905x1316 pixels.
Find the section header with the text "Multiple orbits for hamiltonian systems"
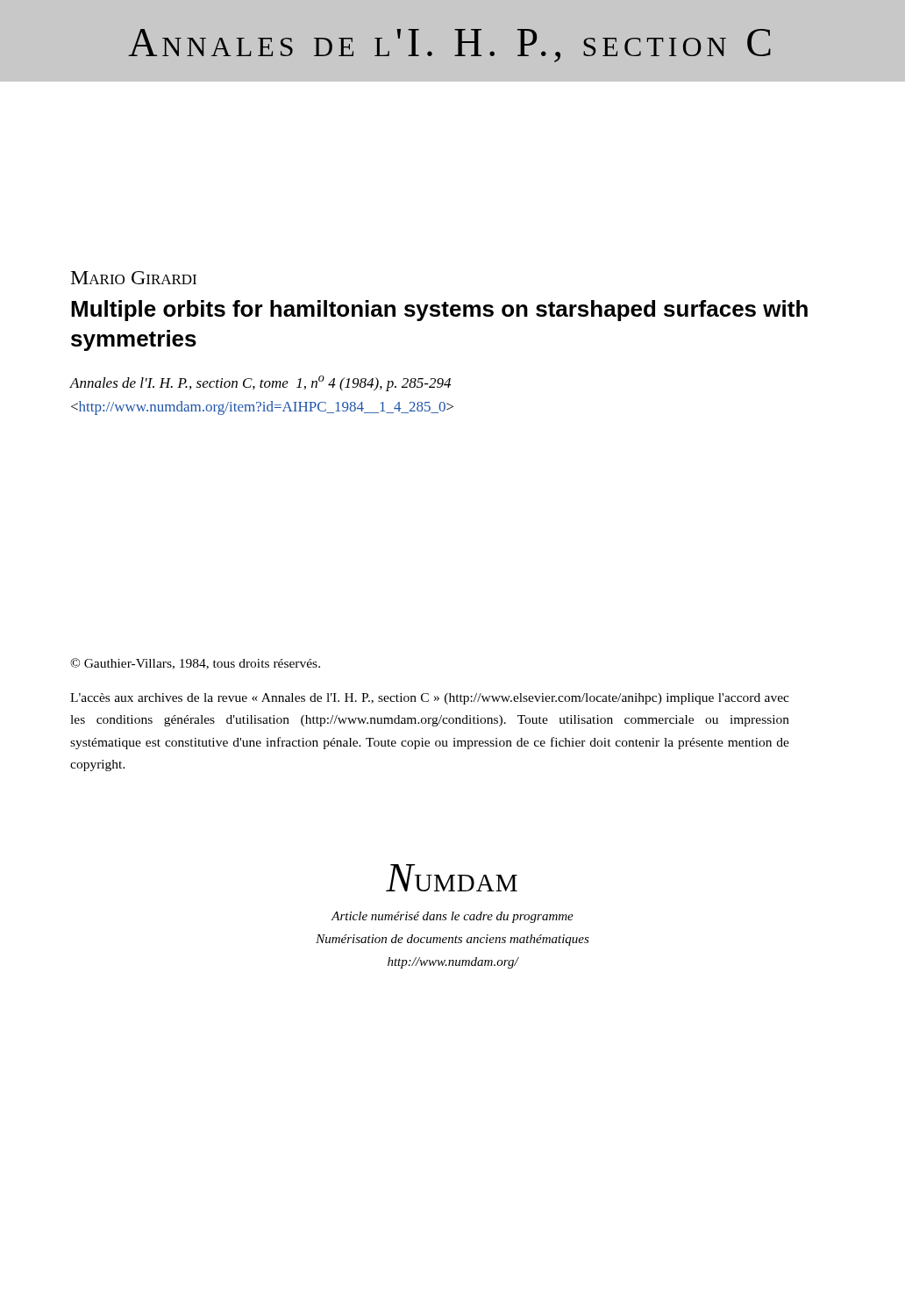point(439,324)
